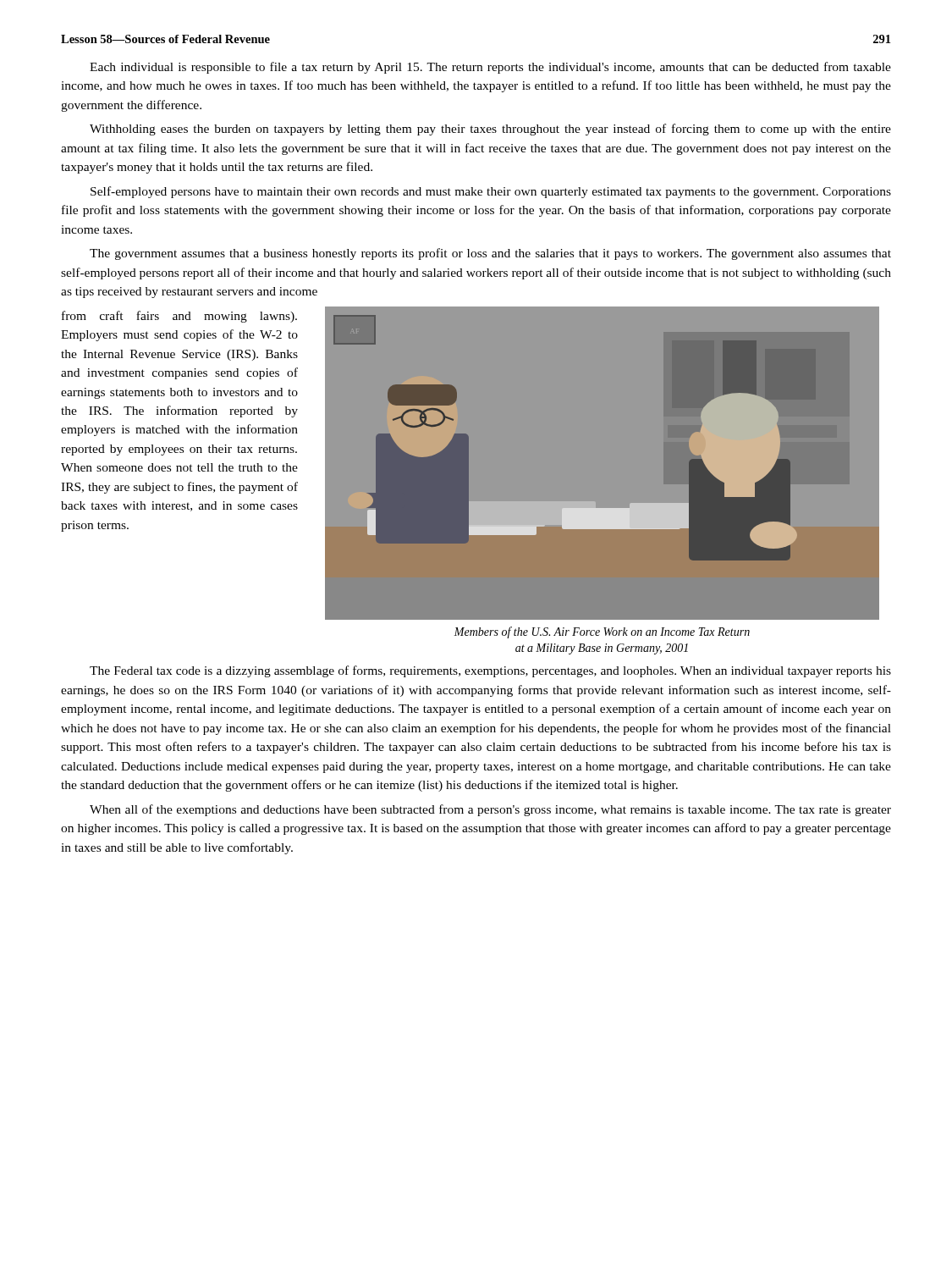Locate the text block with the text "When all of the exemptions and deductions"
952x1270 pixels.
[x=476, y=828]
